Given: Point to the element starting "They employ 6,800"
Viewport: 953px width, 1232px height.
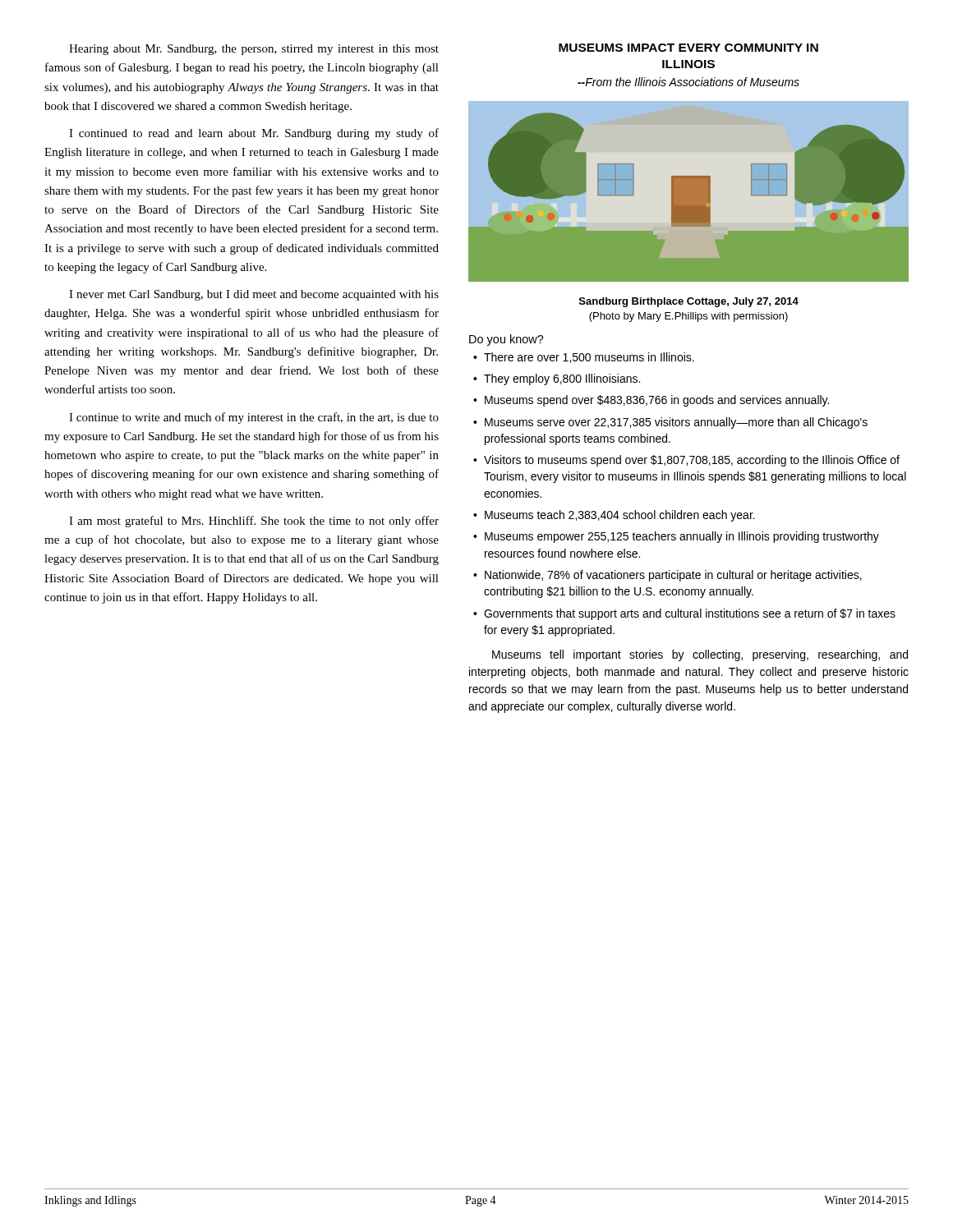Looking at the screenshot, I should (557, 379).
